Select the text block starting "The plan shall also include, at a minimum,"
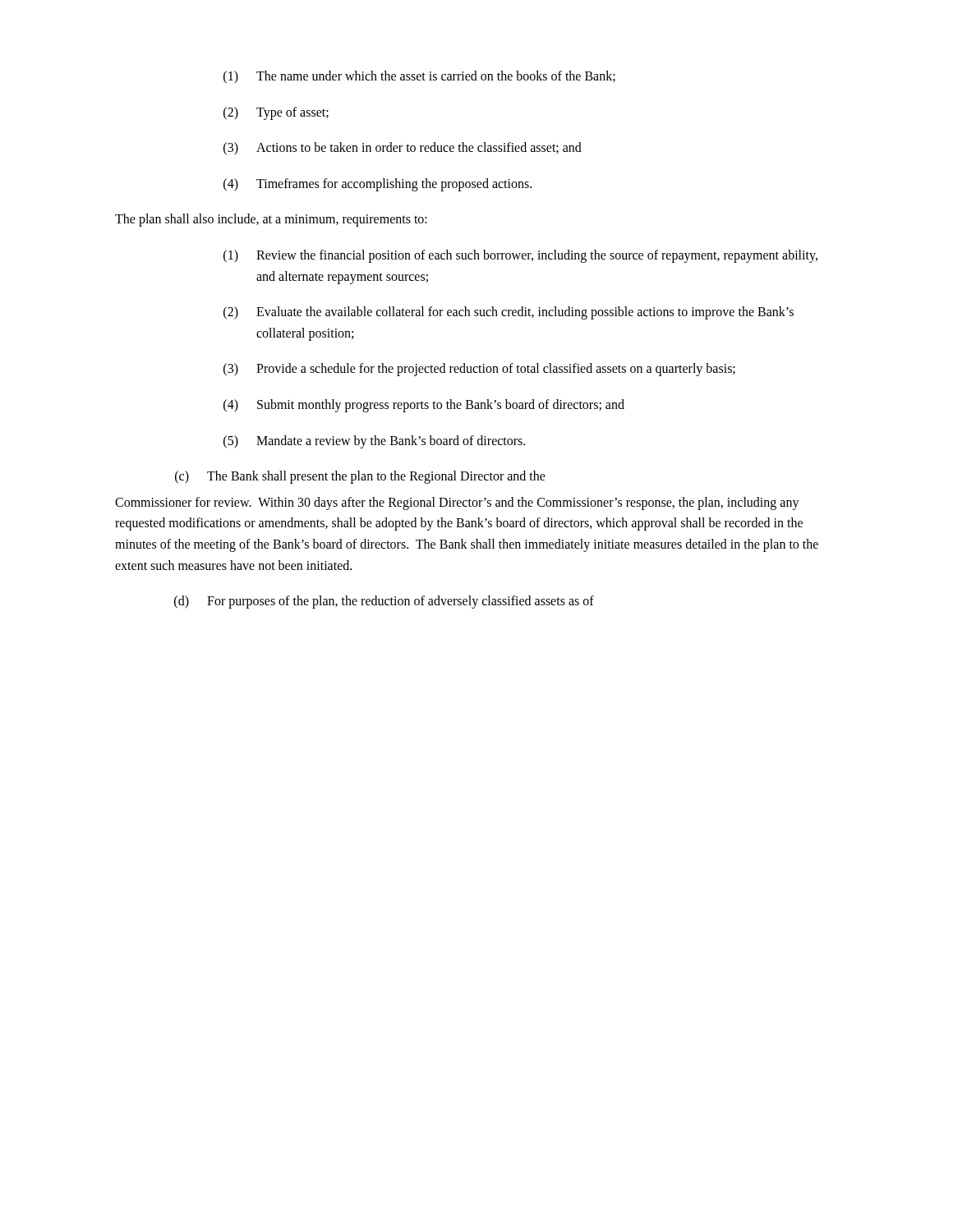 tap(271, 219)
